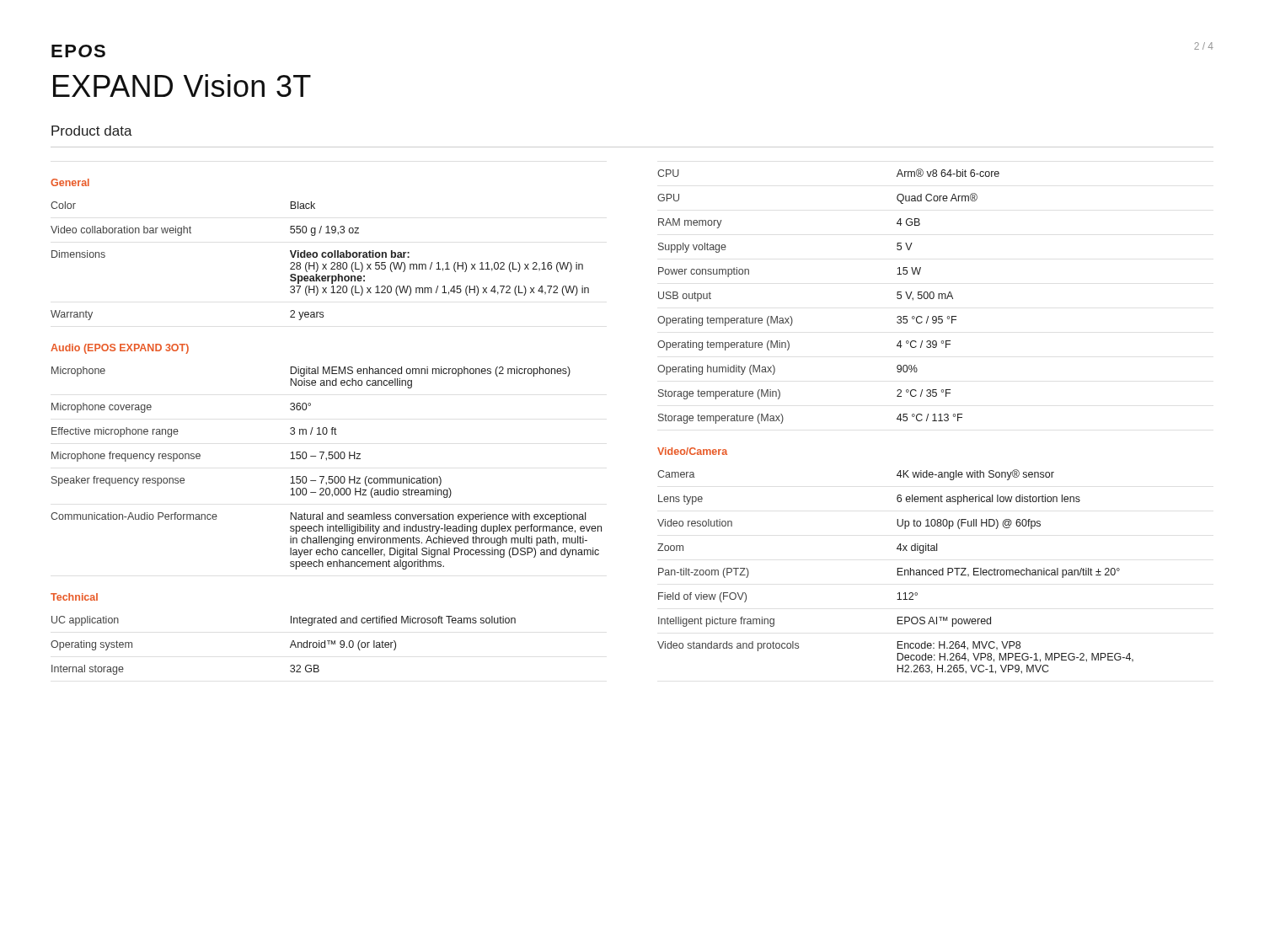Locate the table with the text "4 GB"
The width and height of the screenshot is (1264, 952).
[x=935, y=421]
